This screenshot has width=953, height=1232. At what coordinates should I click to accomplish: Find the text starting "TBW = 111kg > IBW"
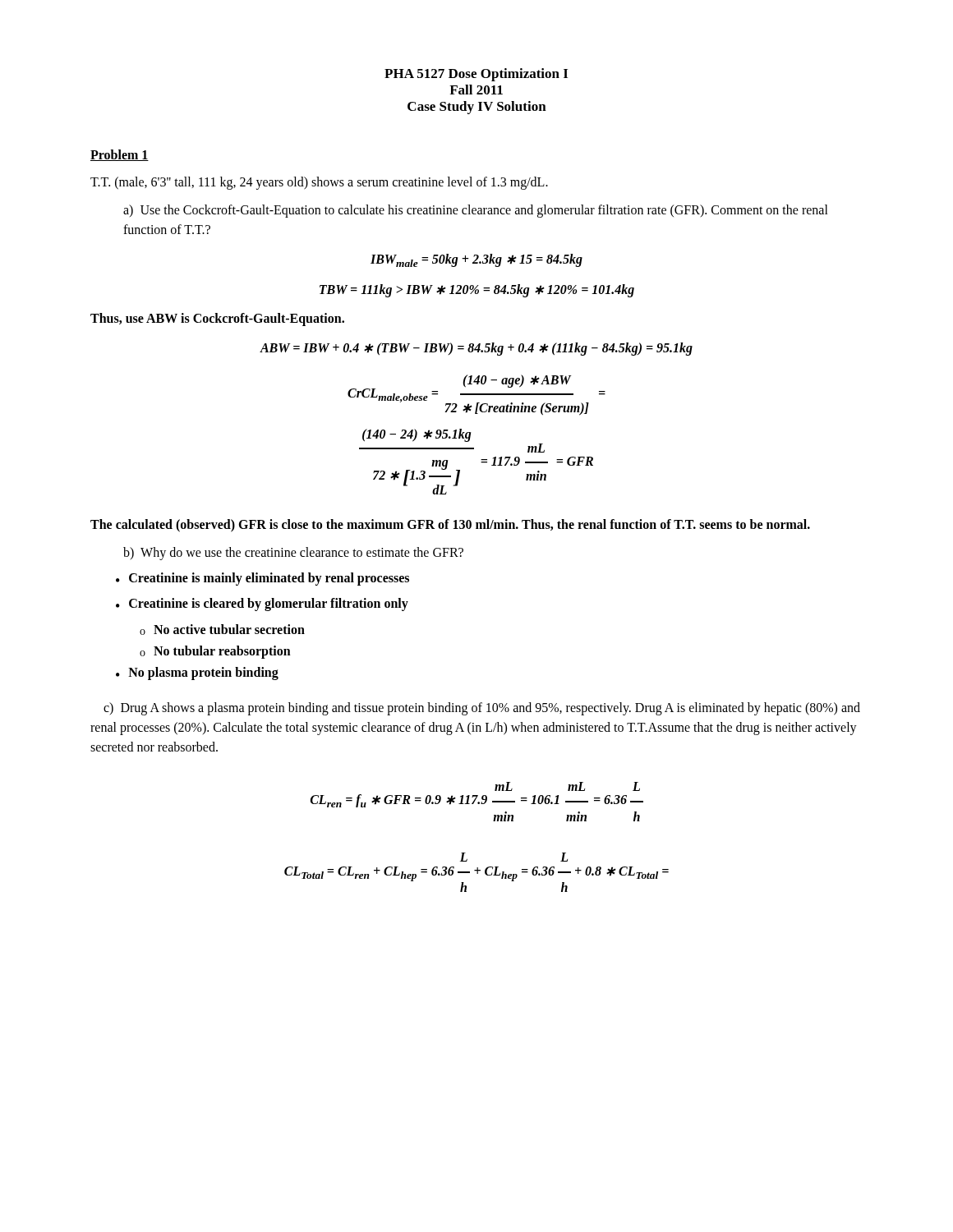[476, 290]
